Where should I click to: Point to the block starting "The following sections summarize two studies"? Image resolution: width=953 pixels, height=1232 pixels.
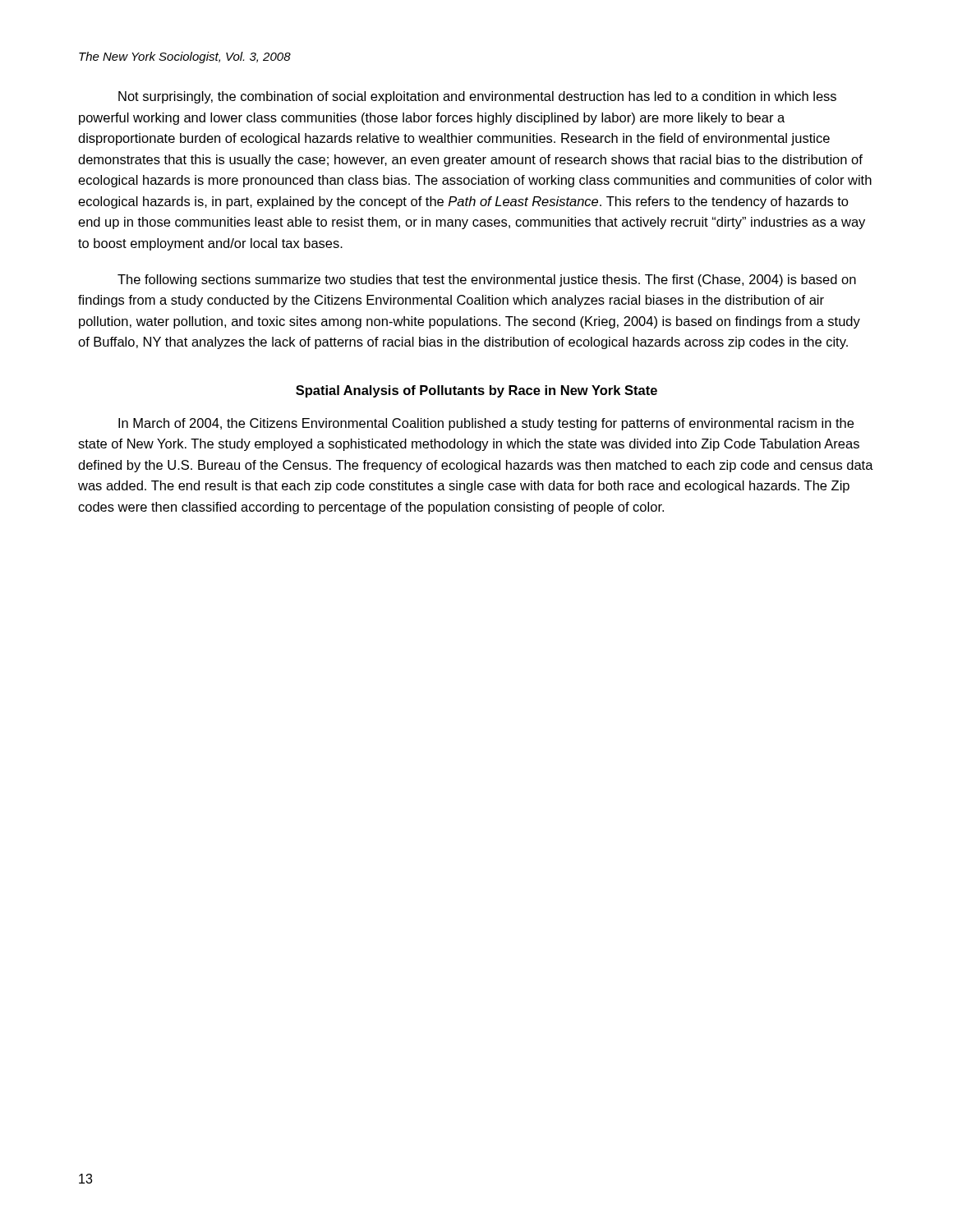click(469, 310)
